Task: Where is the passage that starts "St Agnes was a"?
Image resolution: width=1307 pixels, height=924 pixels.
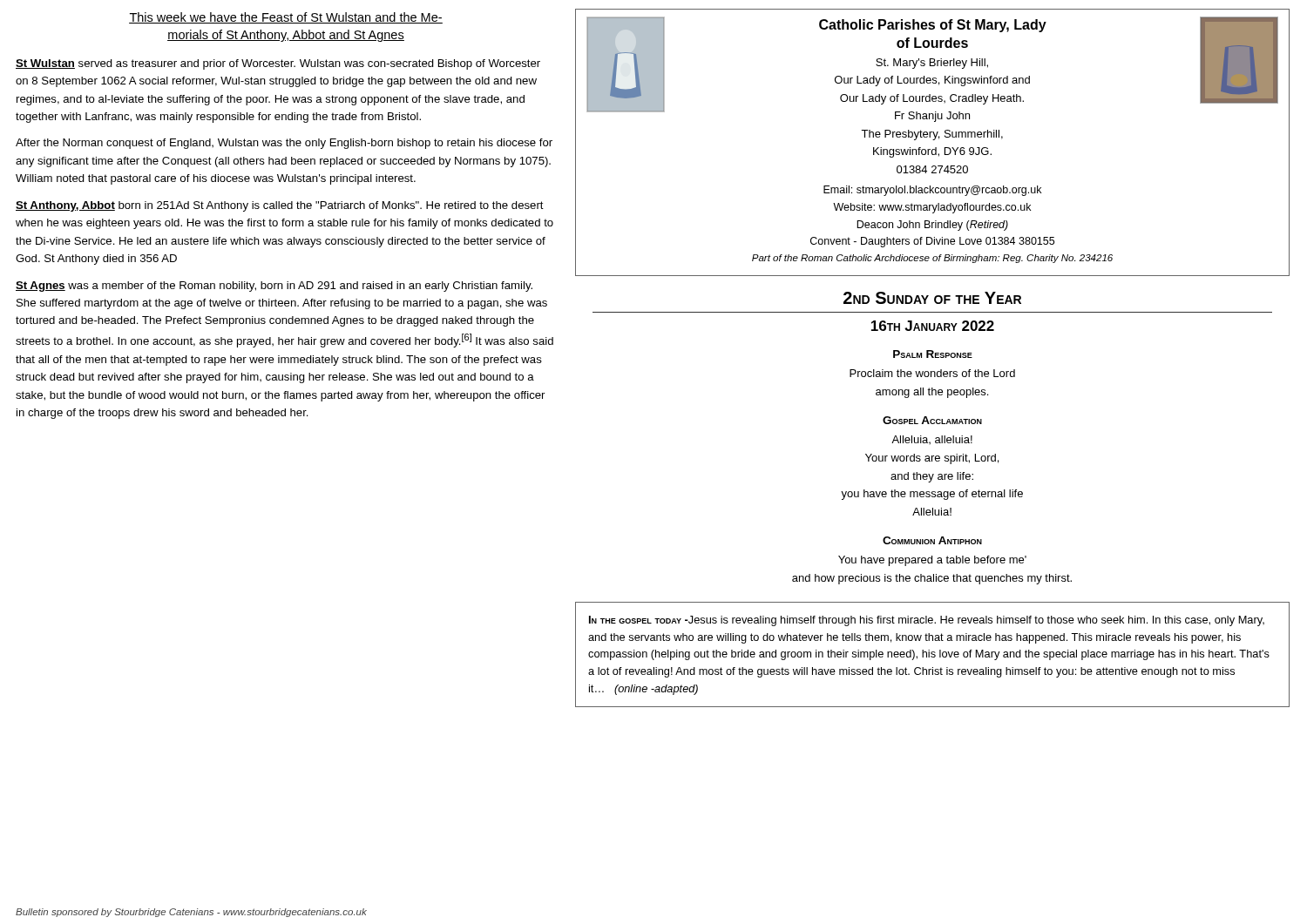Action: pyautogui.click(x=286, y=349)
